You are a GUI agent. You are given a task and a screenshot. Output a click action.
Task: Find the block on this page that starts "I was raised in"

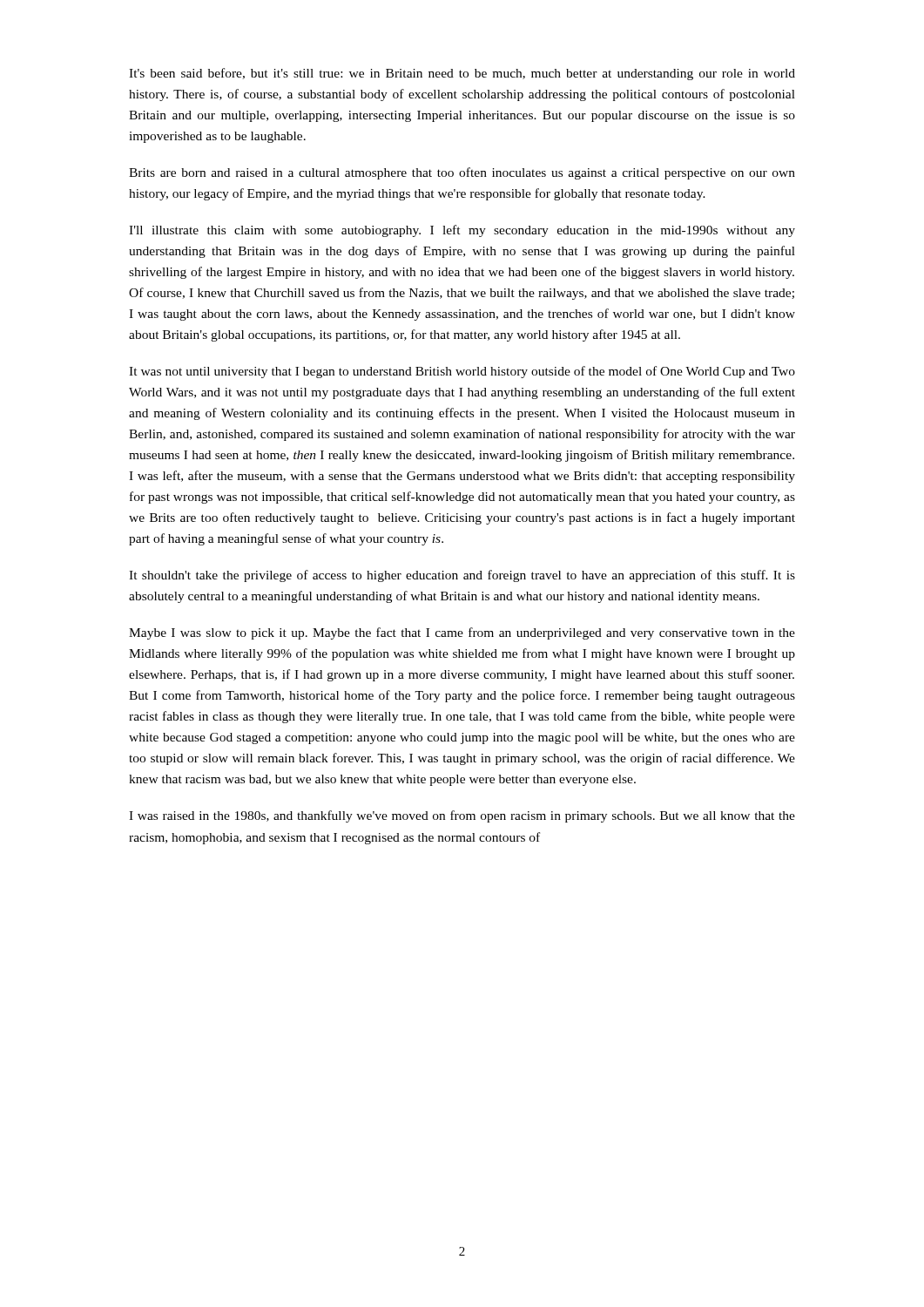tap(462, 826)
